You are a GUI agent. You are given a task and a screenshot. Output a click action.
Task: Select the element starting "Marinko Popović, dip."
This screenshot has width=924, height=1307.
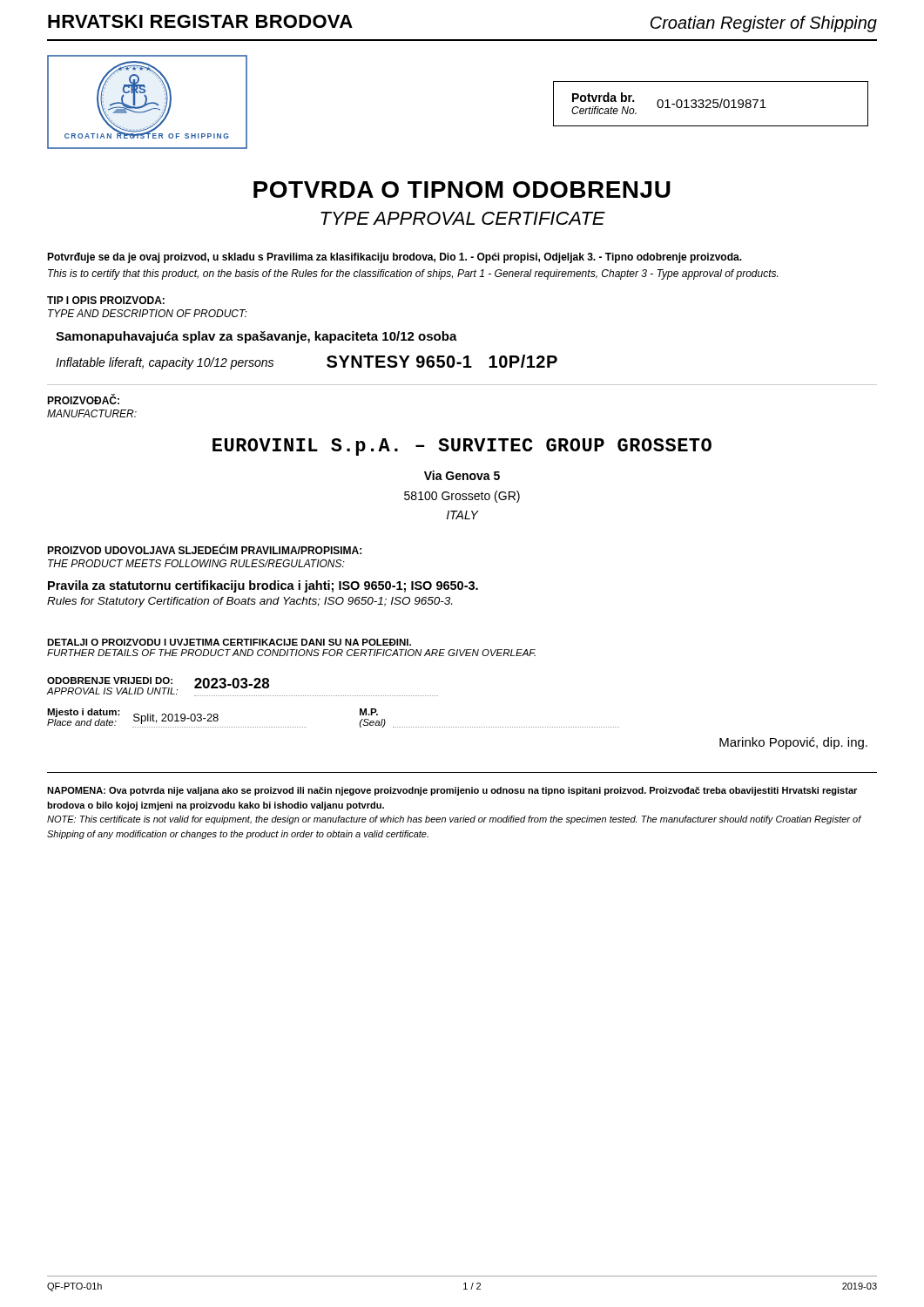(x=793, y=742)
